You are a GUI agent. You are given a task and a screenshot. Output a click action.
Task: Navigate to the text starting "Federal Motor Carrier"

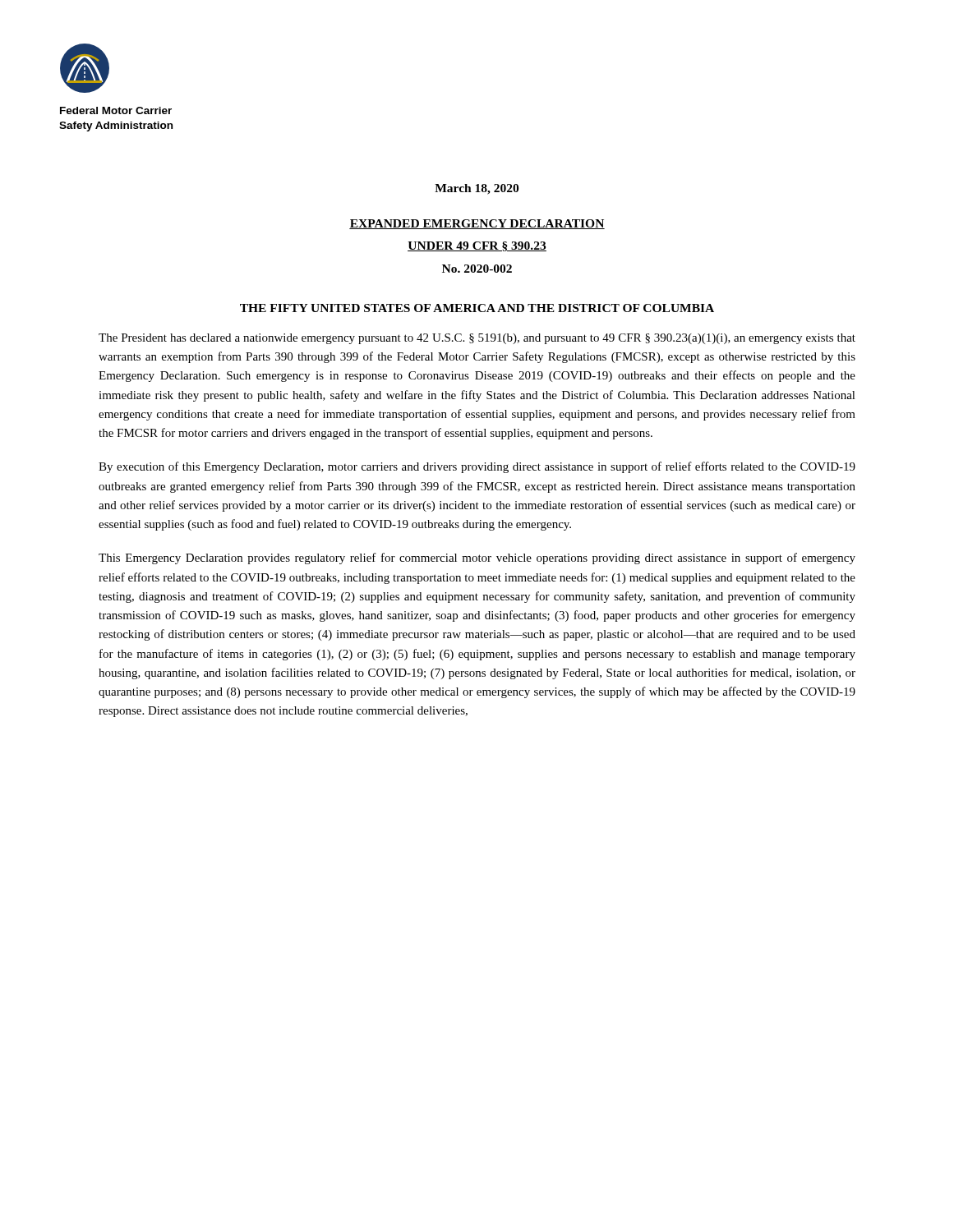pos(116,118)
